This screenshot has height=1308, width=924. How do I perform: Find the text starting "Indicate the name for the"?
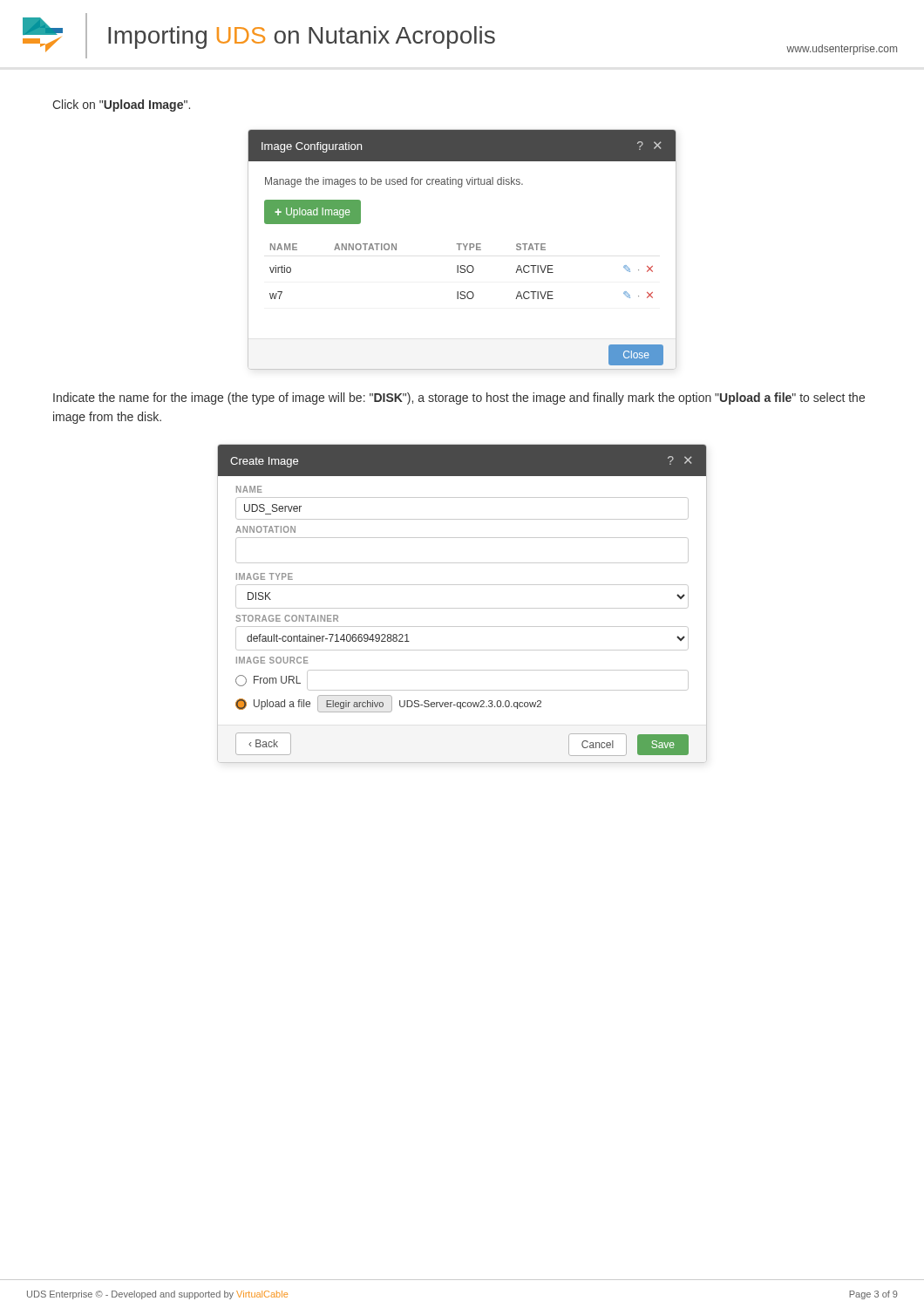[459, 407]
